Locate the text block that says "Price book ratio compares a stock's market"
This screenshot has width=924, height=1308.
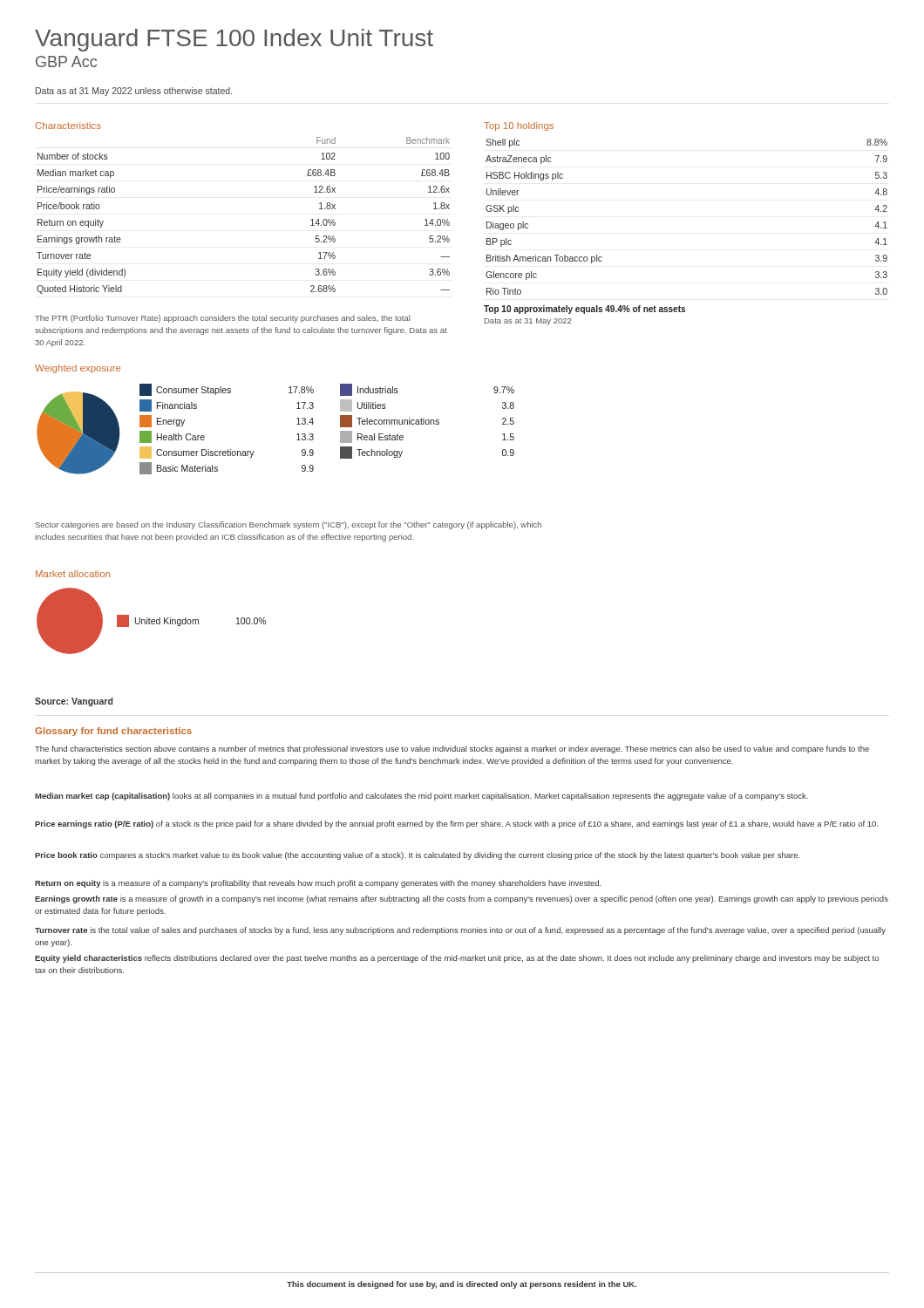[418, 855]
